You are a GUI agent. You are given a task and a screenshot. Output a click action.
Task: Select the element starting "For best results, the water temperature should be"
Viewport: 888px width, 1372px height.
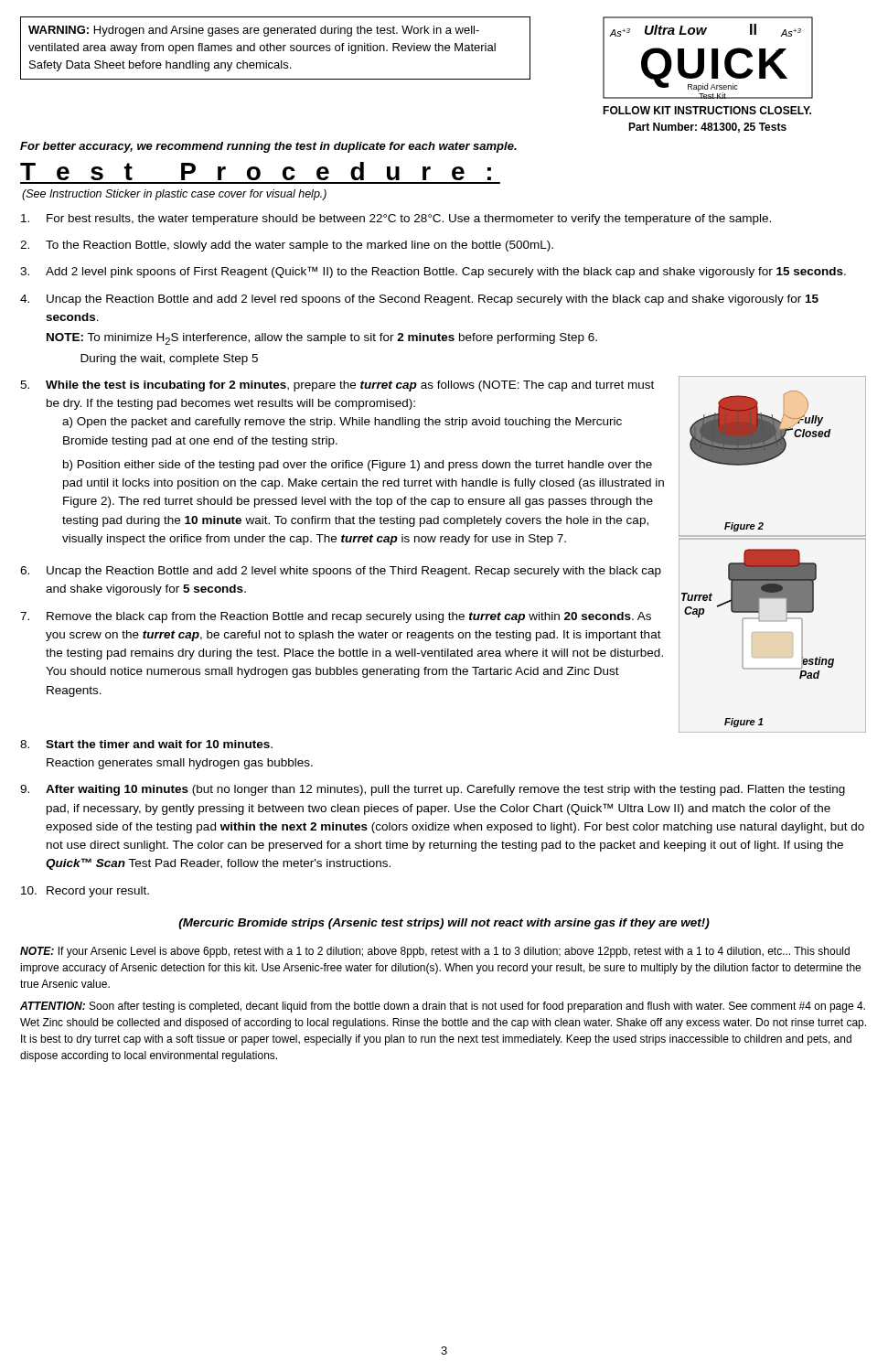click(444, 218)
